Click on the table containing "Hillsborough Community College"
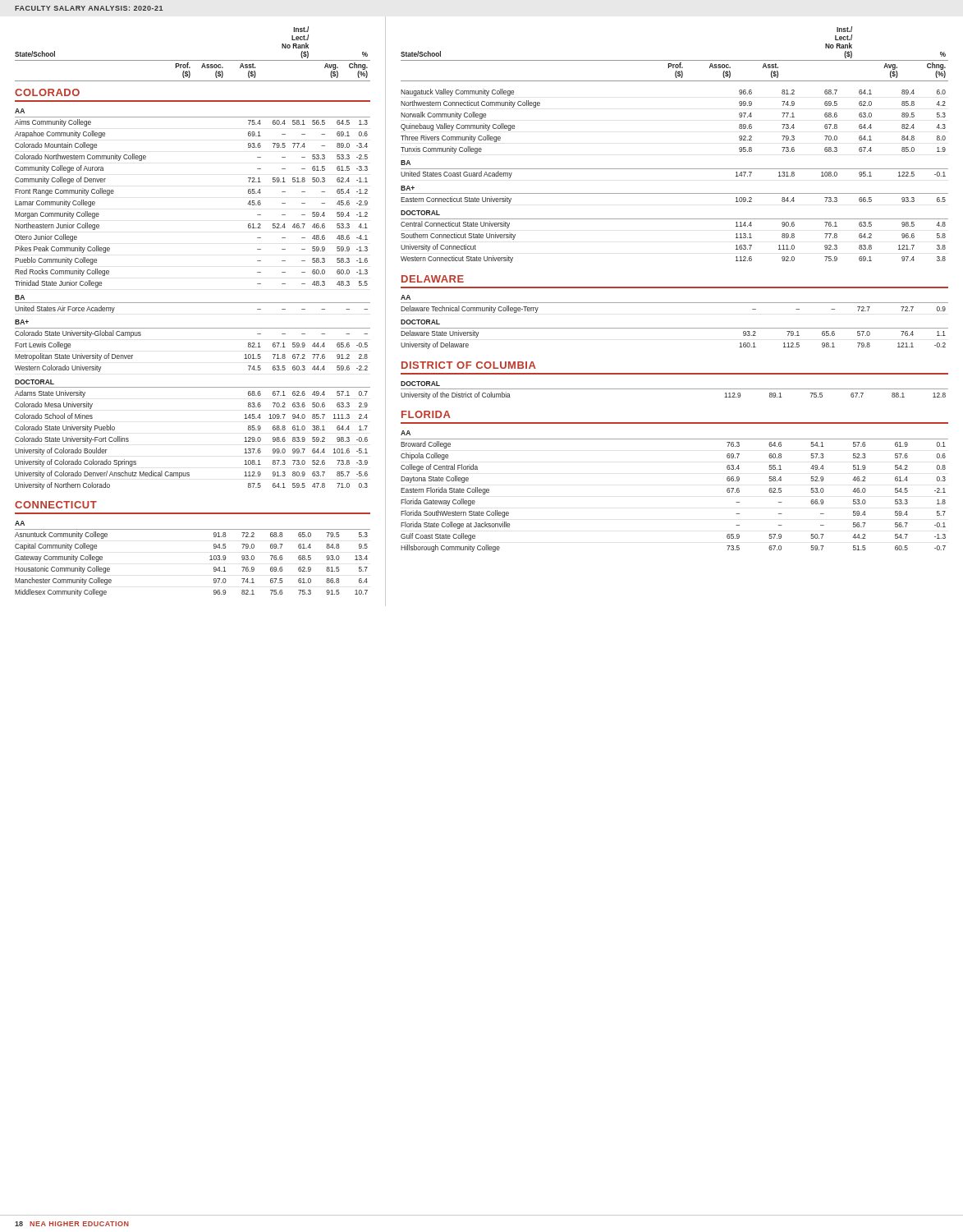Screen dimensions: 1232x963 point(674,490)
